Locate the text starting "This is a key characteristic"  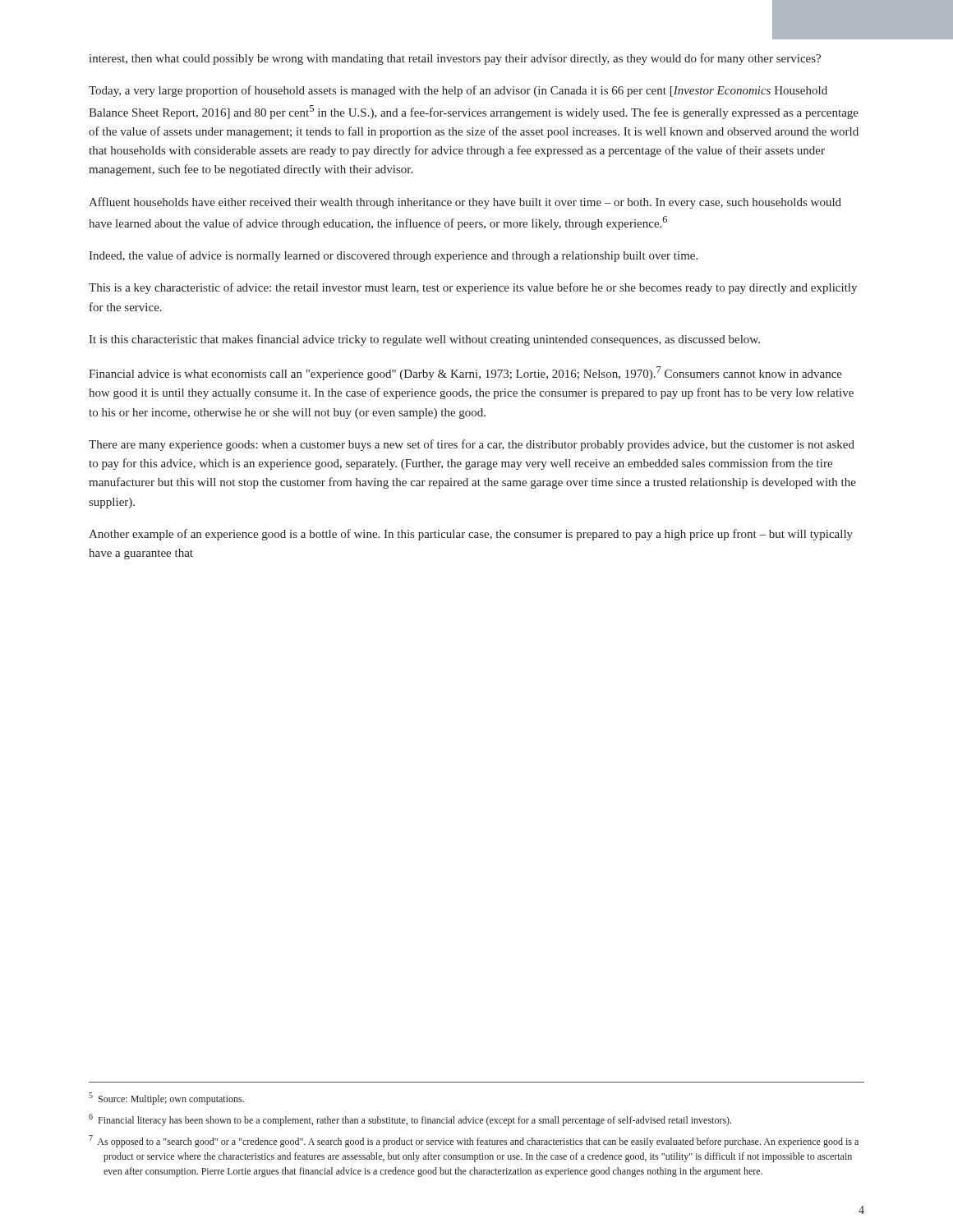pyautogui.click(x=473, y=297)
